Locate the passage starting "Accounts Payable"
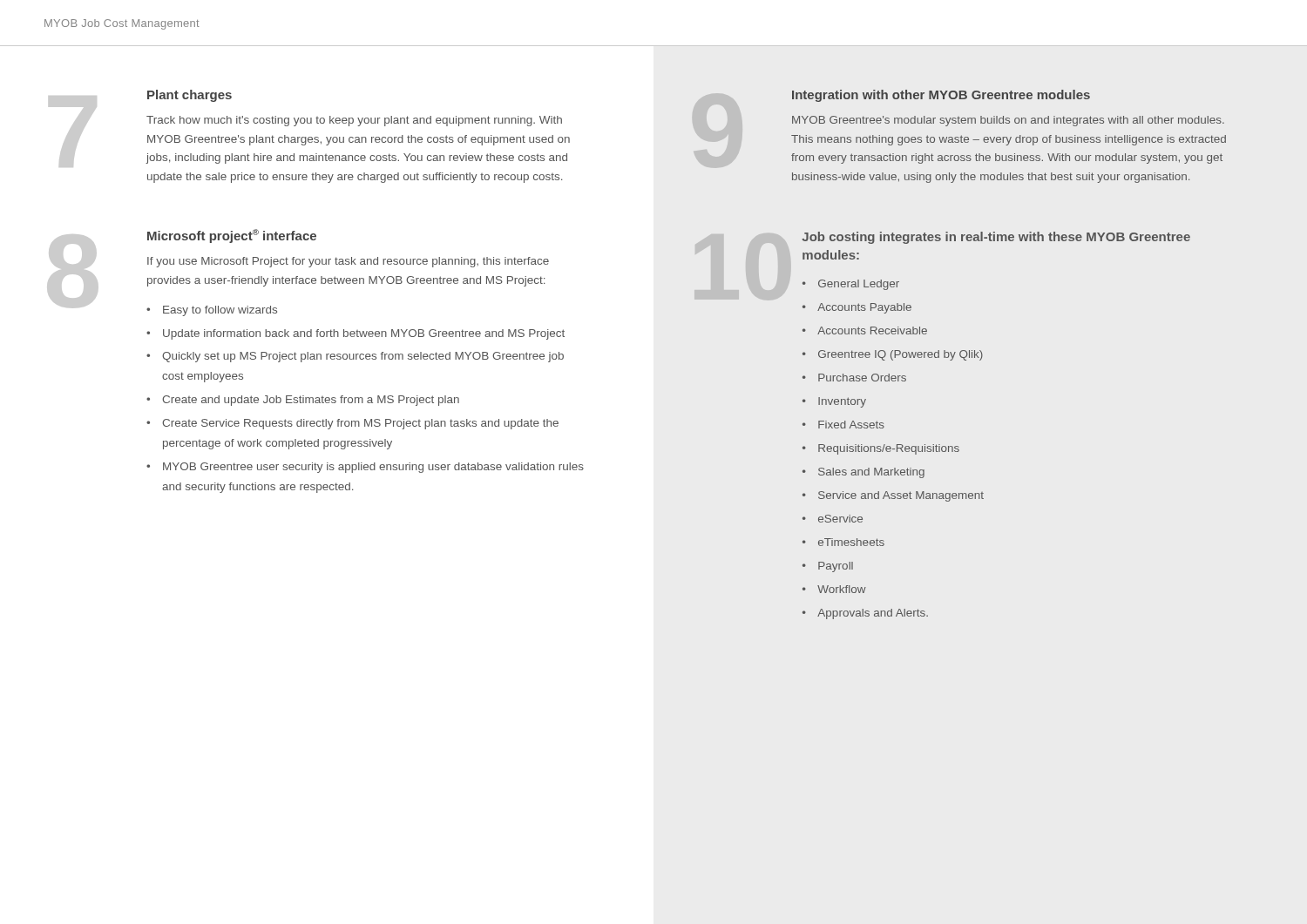Screen dimensions: 924x1307 click(x=865, y=307)
